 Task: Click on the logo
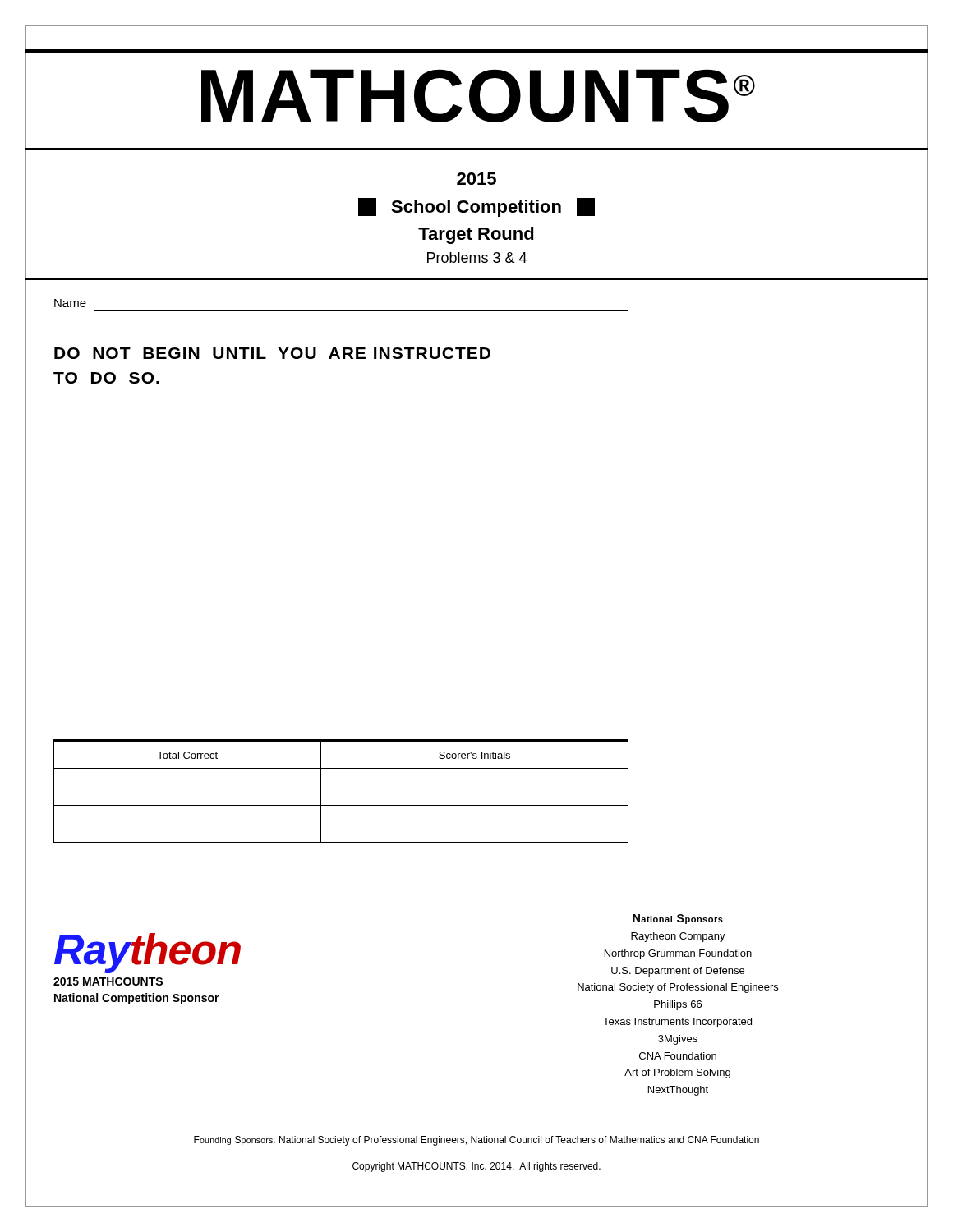coord(168,967)
